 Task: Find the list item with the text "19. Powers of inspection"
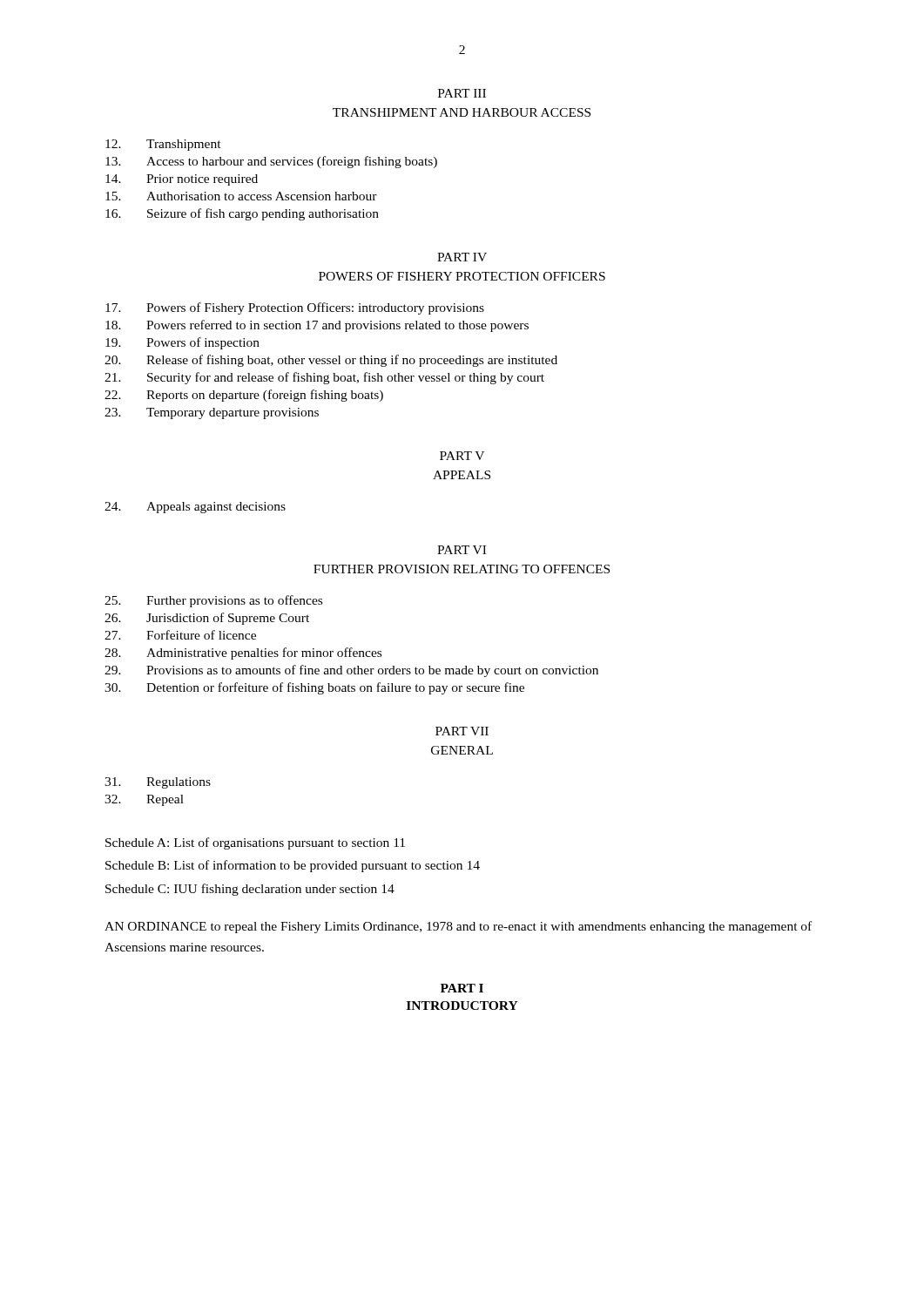tap(182, 343)
